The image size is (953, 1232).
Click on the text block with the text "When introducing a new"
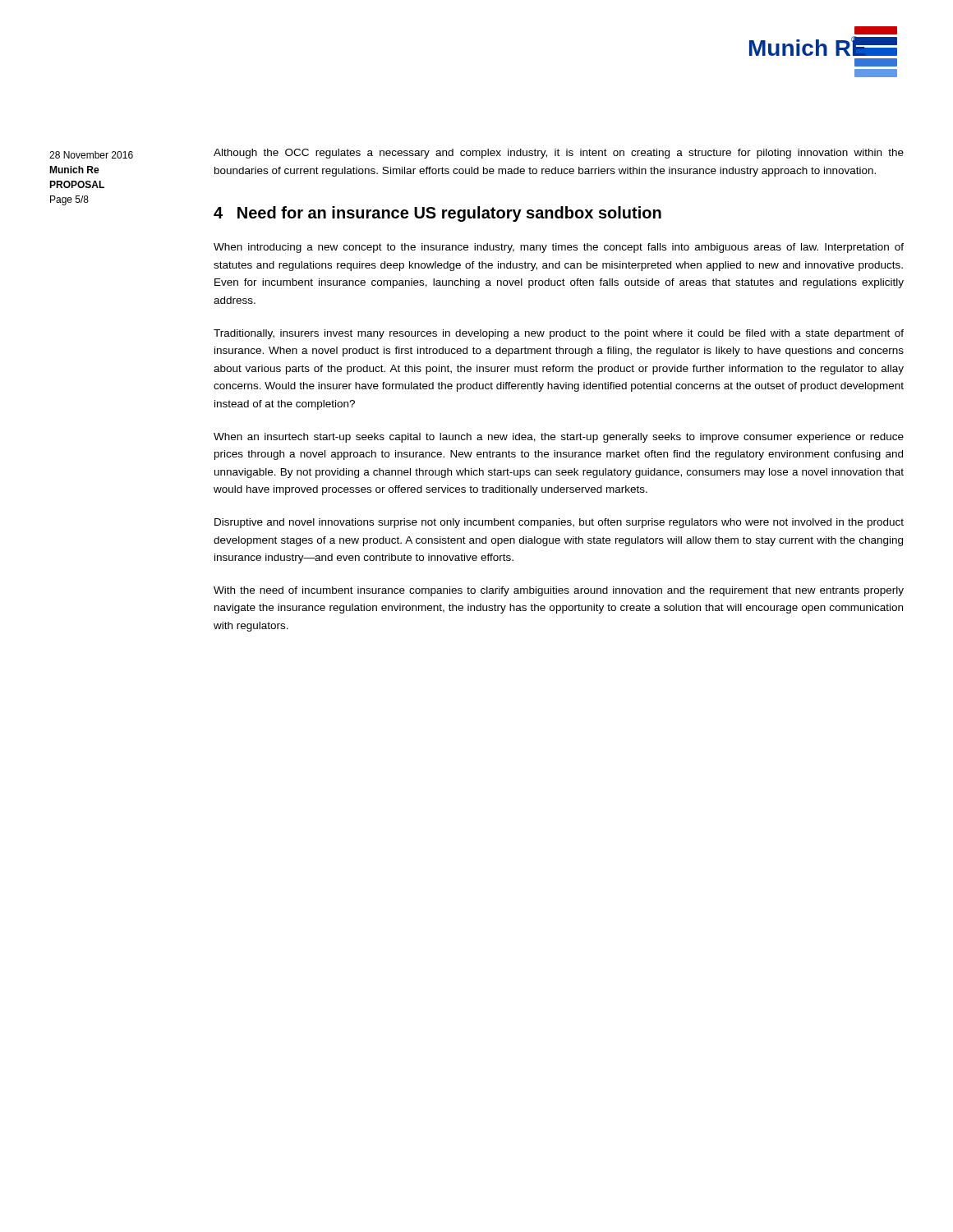pyautogui.click(x=559, y=274)
